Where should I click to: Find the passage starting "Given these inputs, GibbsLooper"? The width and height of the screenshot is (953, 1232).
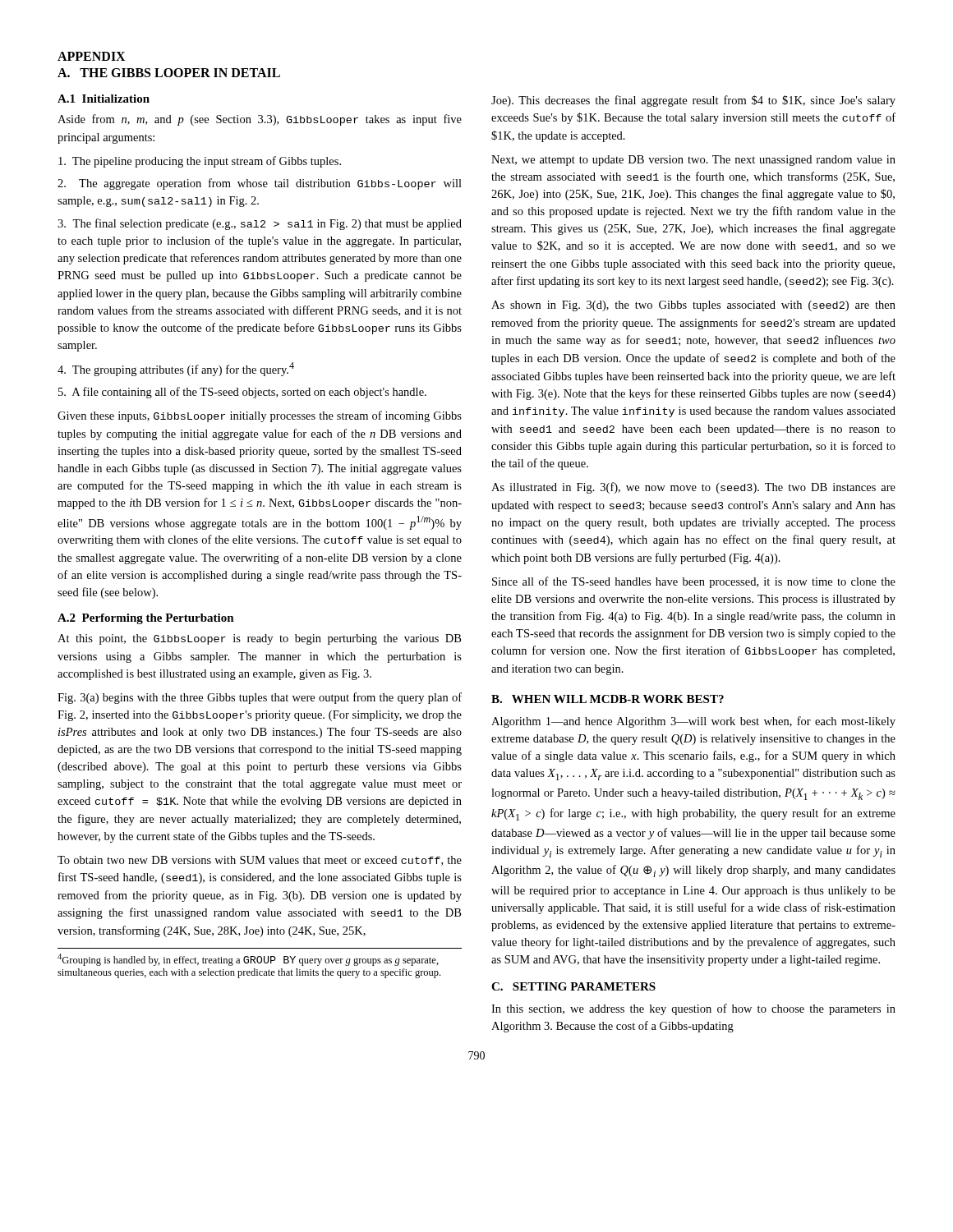(x=260, y=504)
